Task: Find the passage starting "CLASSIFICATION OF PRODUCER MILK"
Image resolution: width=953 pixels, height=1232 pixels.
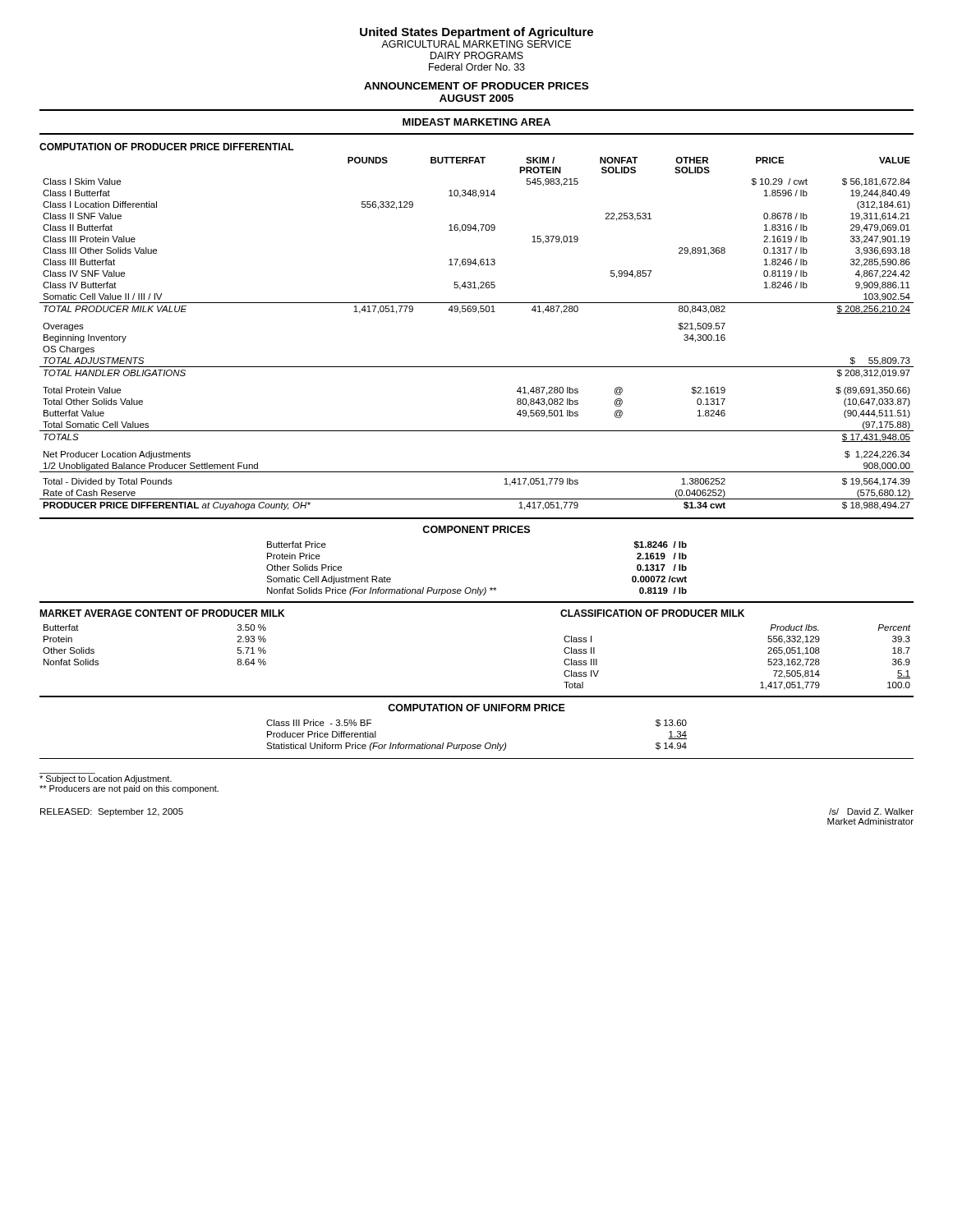Action: [652, 614]
